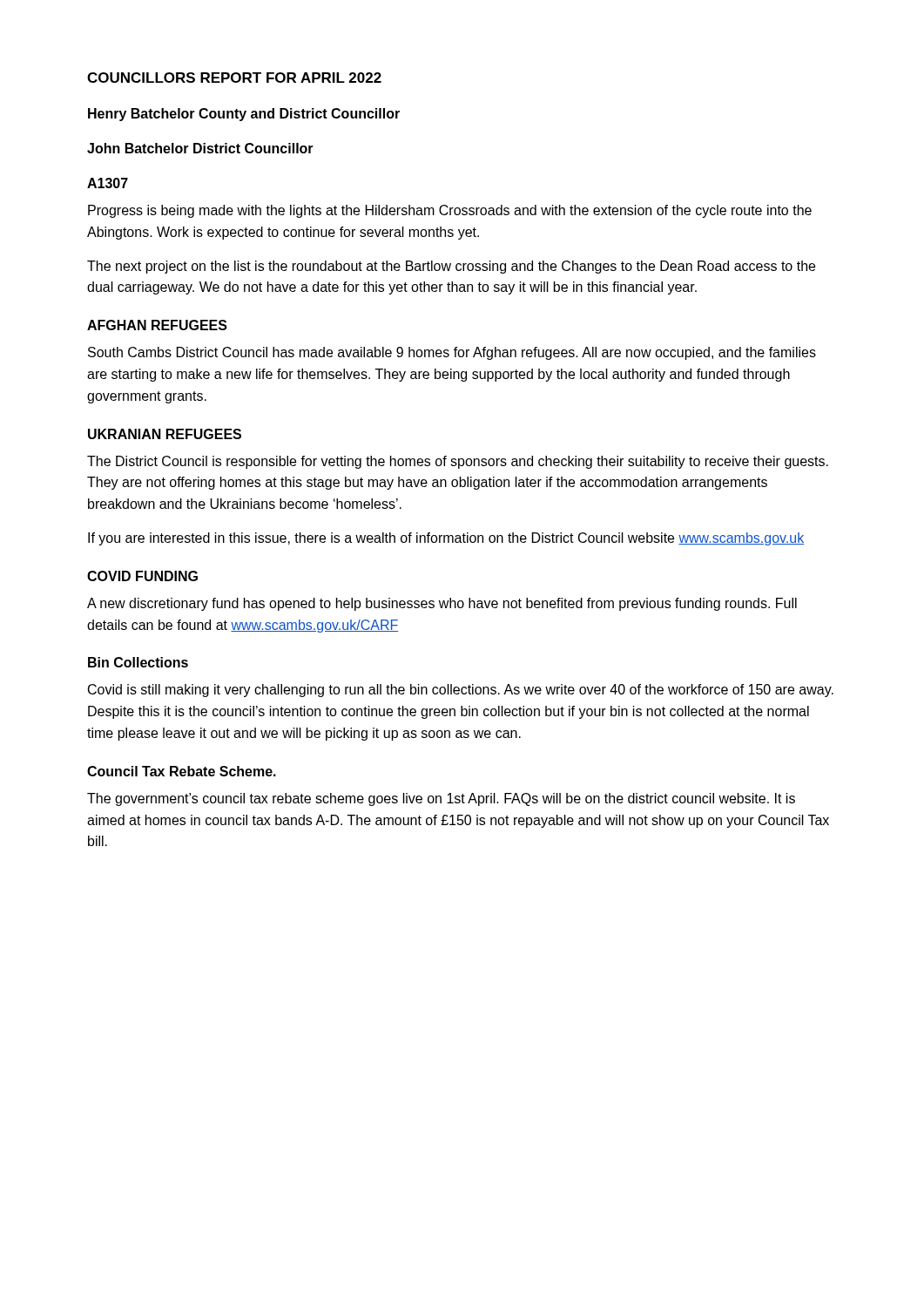Click the passage that begins "South Cambs District Council has made available"
924x1307 pixels.
tap(452, 374)
